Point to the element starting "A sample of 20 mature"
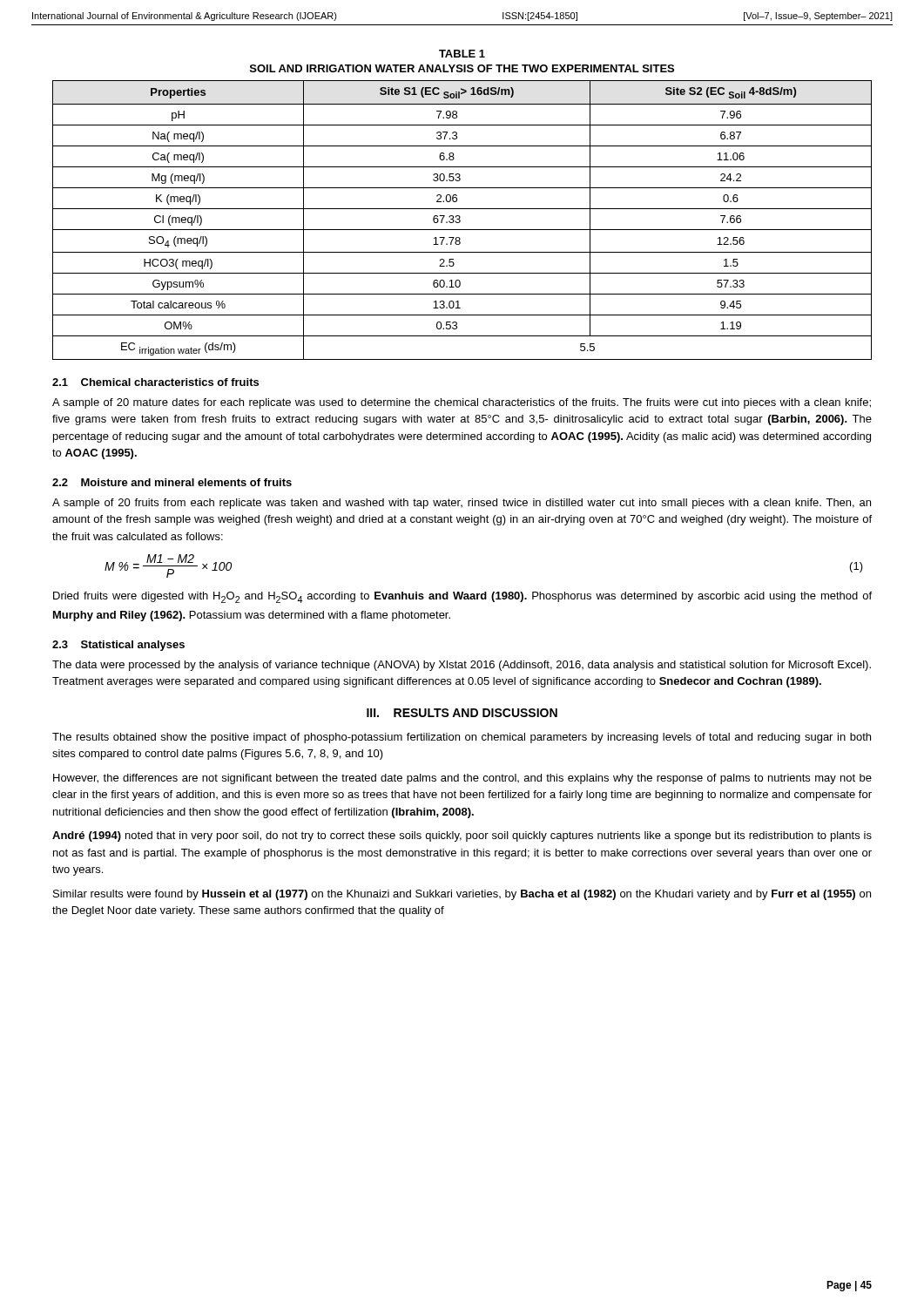Image resolution: width=924 pixels, height=1307 pixels. [x=462, y=427]
